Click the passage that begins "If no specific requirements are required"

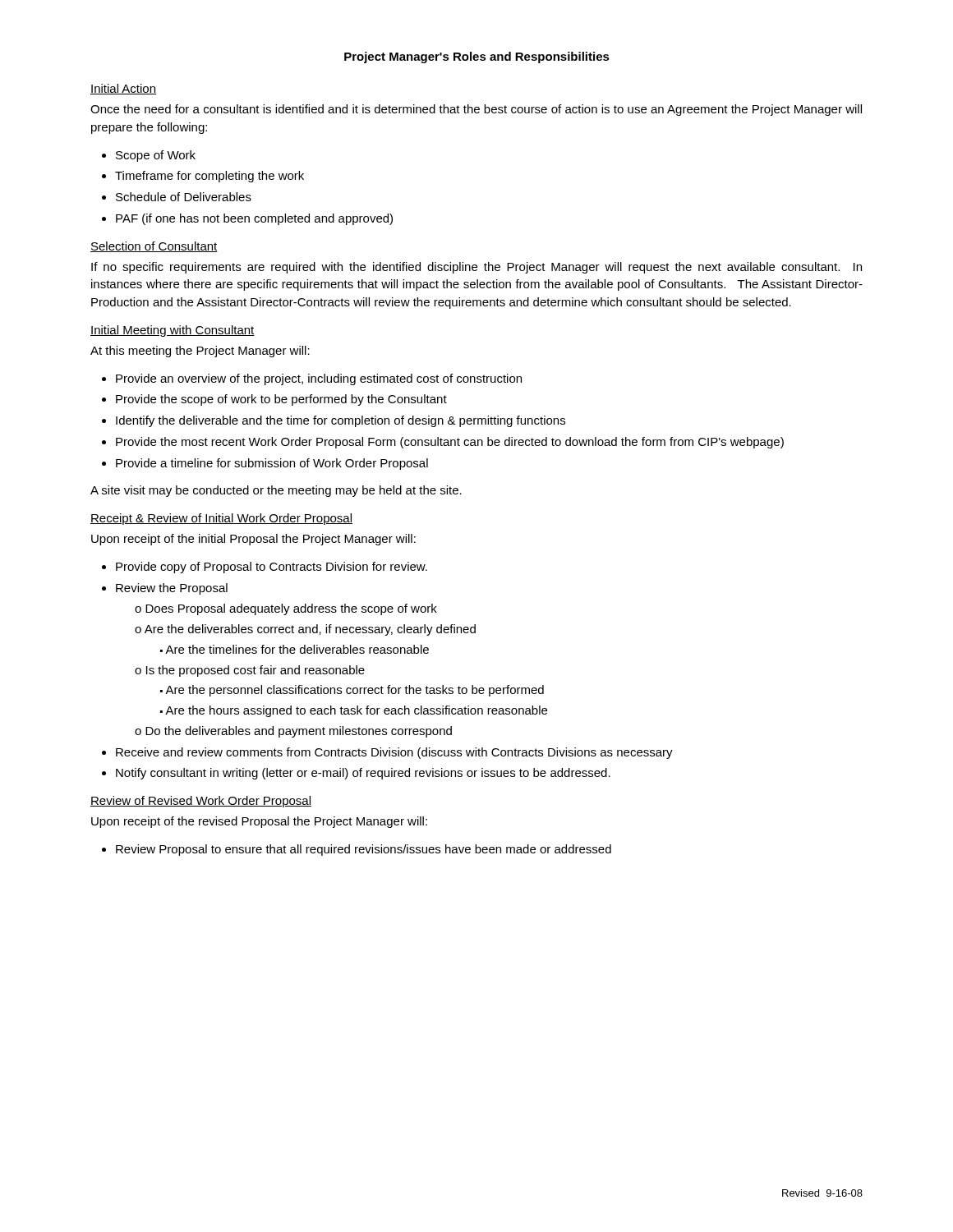click(x=476, y=284)
